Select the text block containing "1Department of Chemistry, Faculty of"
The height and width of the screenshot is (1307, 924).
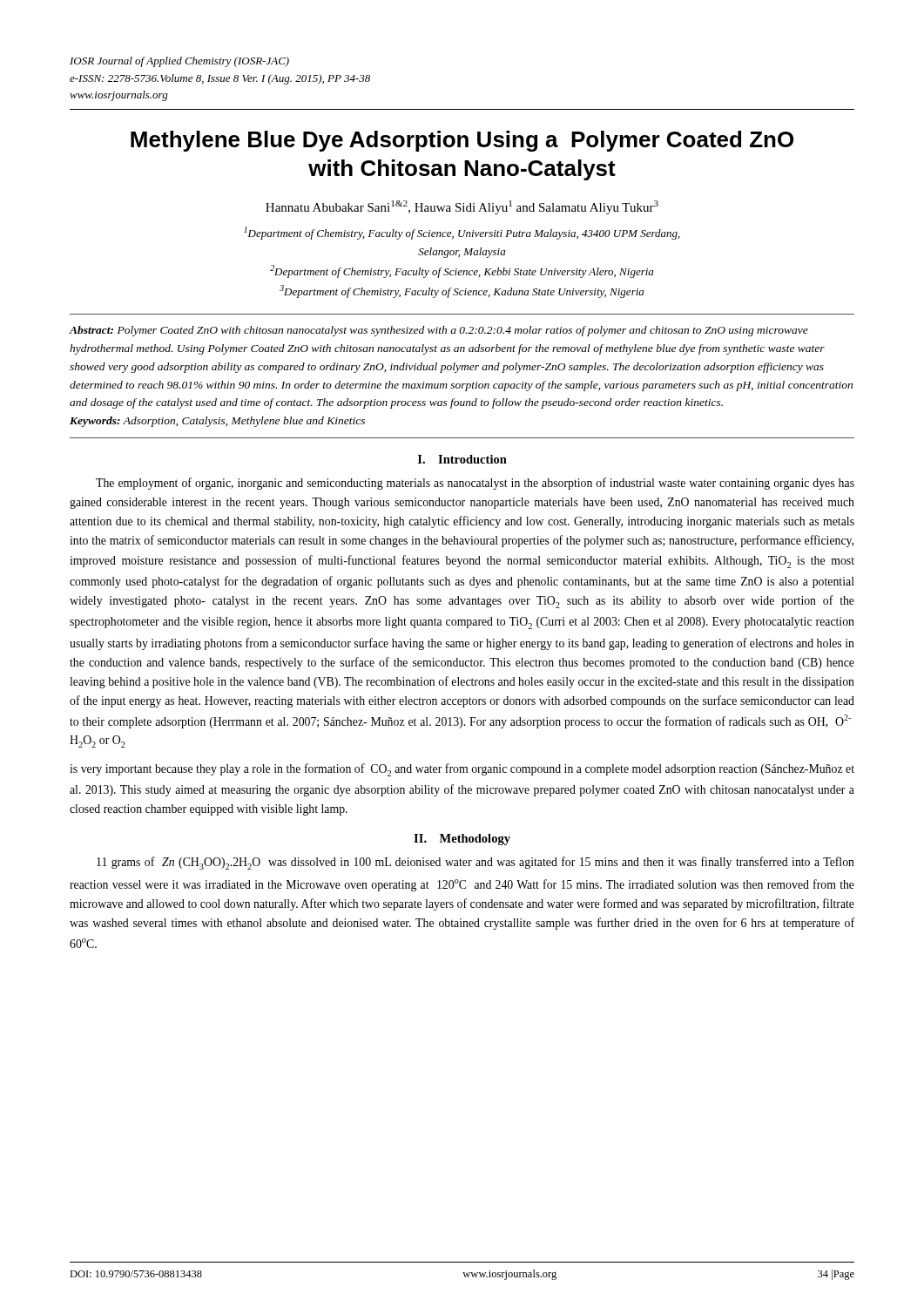[x=462, y=261]
